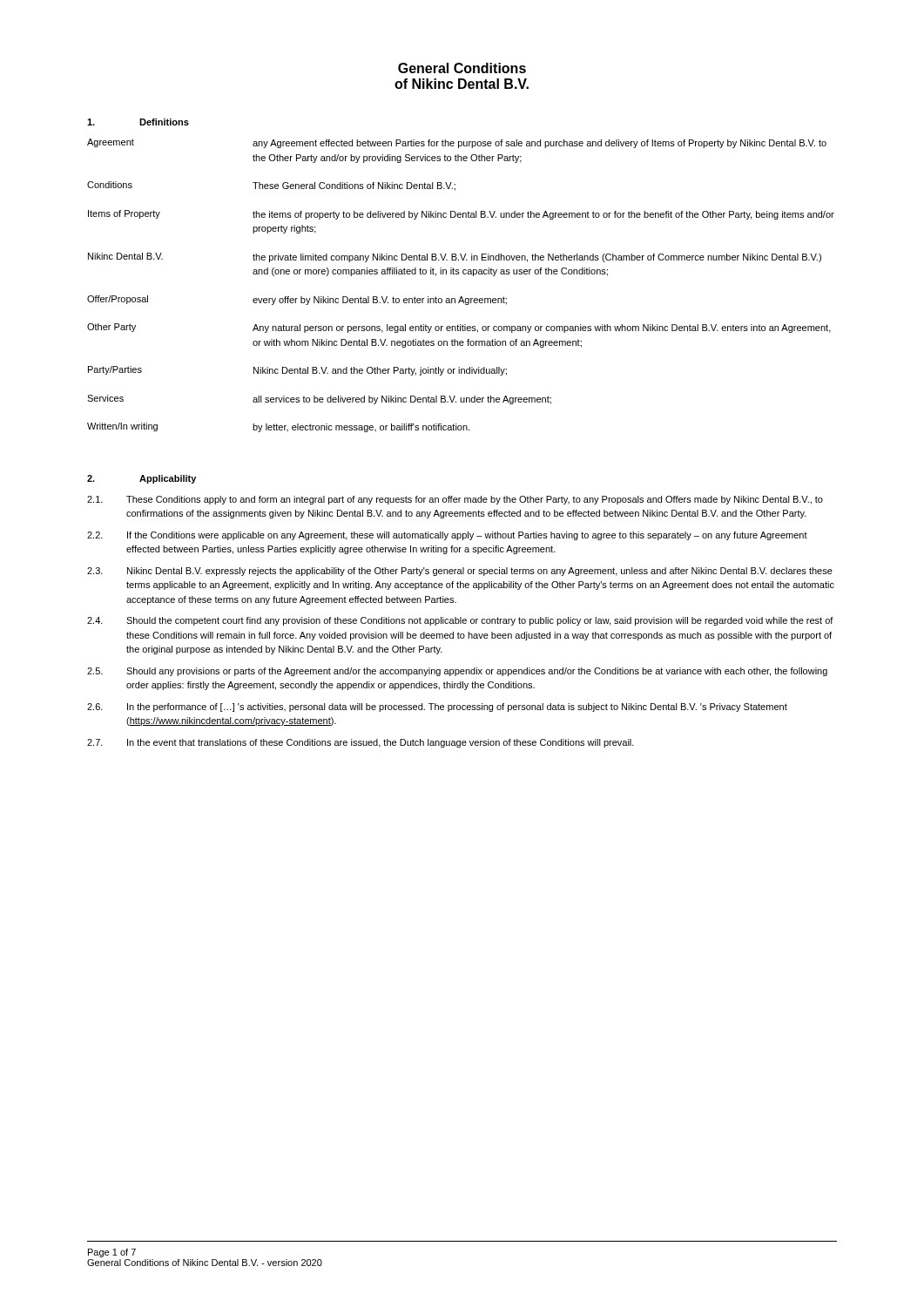924x1307 pixels.
Task: Click on the text starting "3. Nikinc Dental"
Action: tap(462, 585)
